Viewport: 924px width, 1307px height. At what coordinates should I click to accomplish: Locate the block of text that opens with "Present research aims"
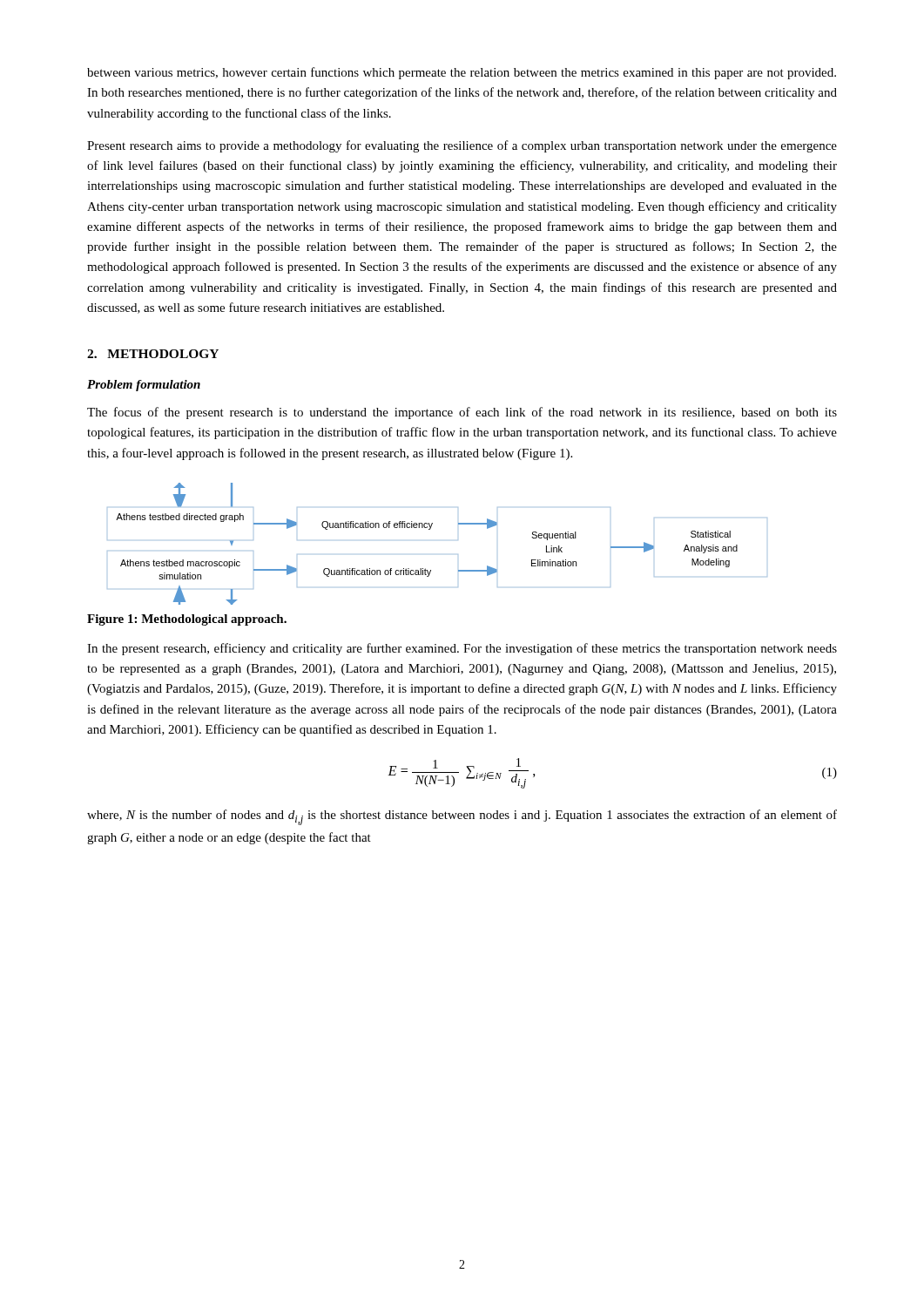pos(462,227)
